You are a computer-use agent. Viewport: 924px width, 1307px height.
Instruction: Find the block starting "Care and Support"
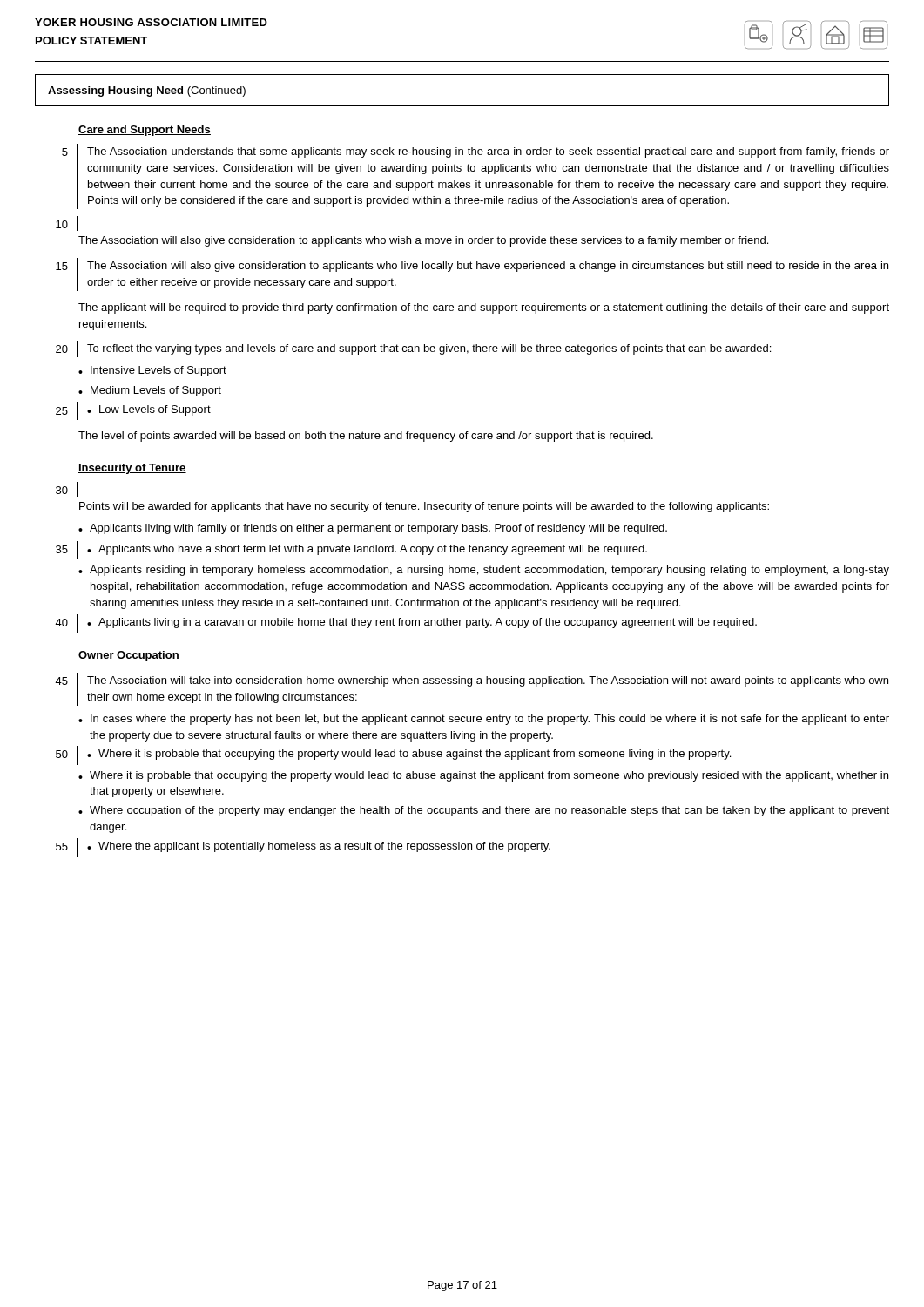pyautogui.click(x=144, y=129)
